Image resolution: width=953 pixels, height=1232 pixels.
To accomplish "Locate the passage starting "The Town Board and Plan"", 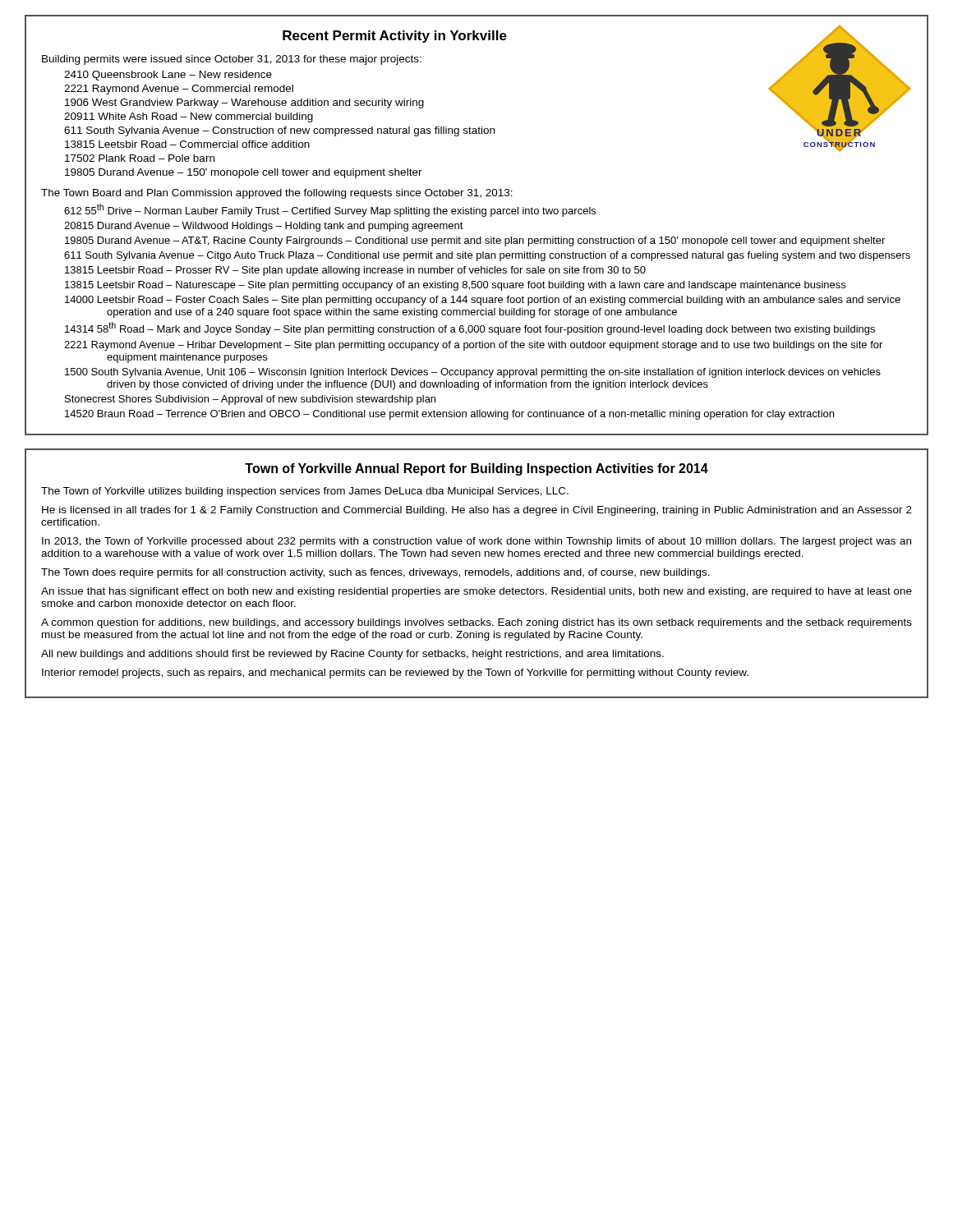I will [x=277, y=193].
